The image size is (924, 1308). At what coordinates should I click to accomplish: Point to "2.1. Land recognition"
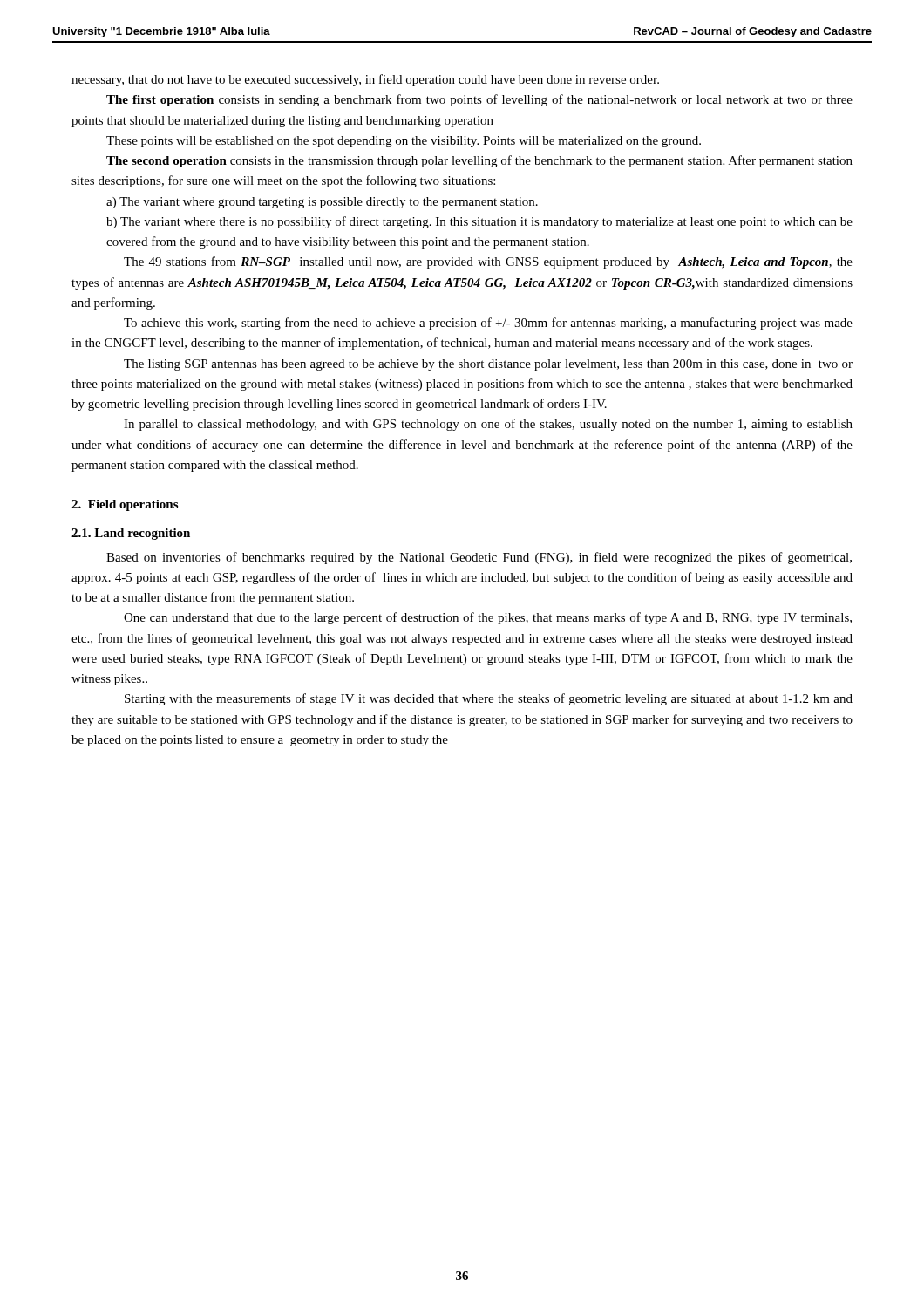131,534
